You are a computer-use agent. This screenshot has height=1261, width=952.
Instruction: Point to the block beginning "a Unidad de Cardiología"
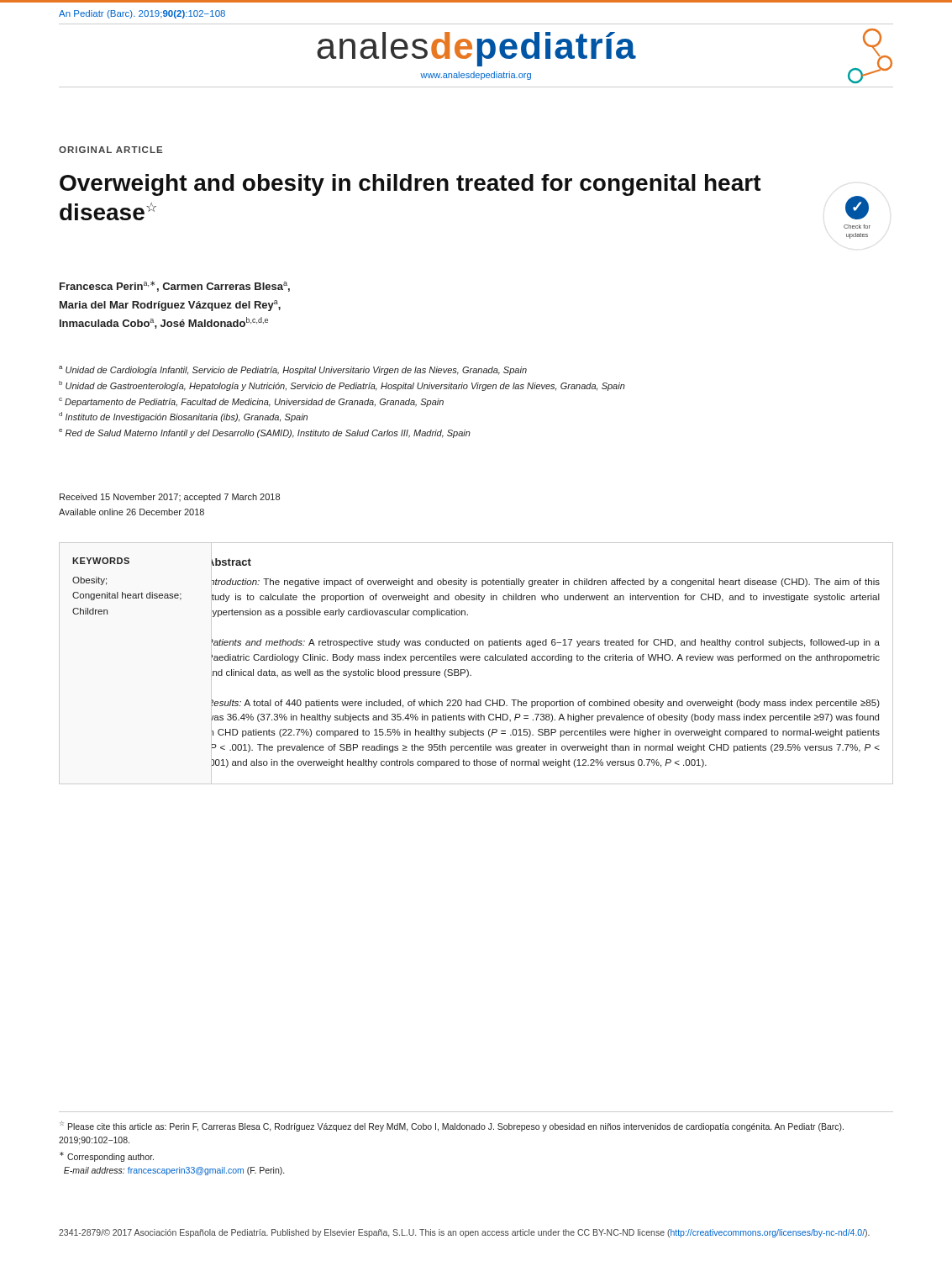[x=293, y=369]
